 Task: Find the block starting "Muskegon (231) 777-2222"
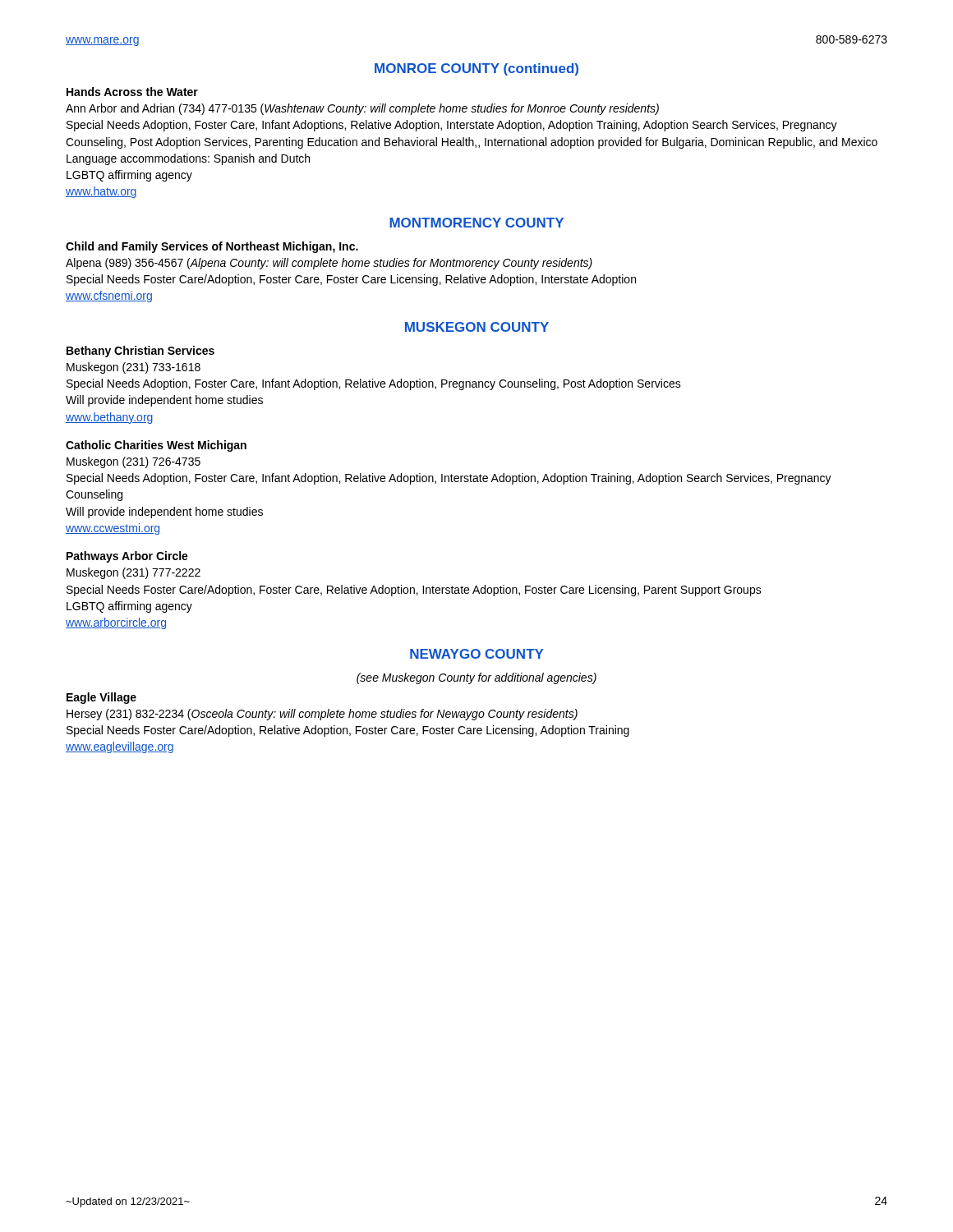tap(414, 598)
